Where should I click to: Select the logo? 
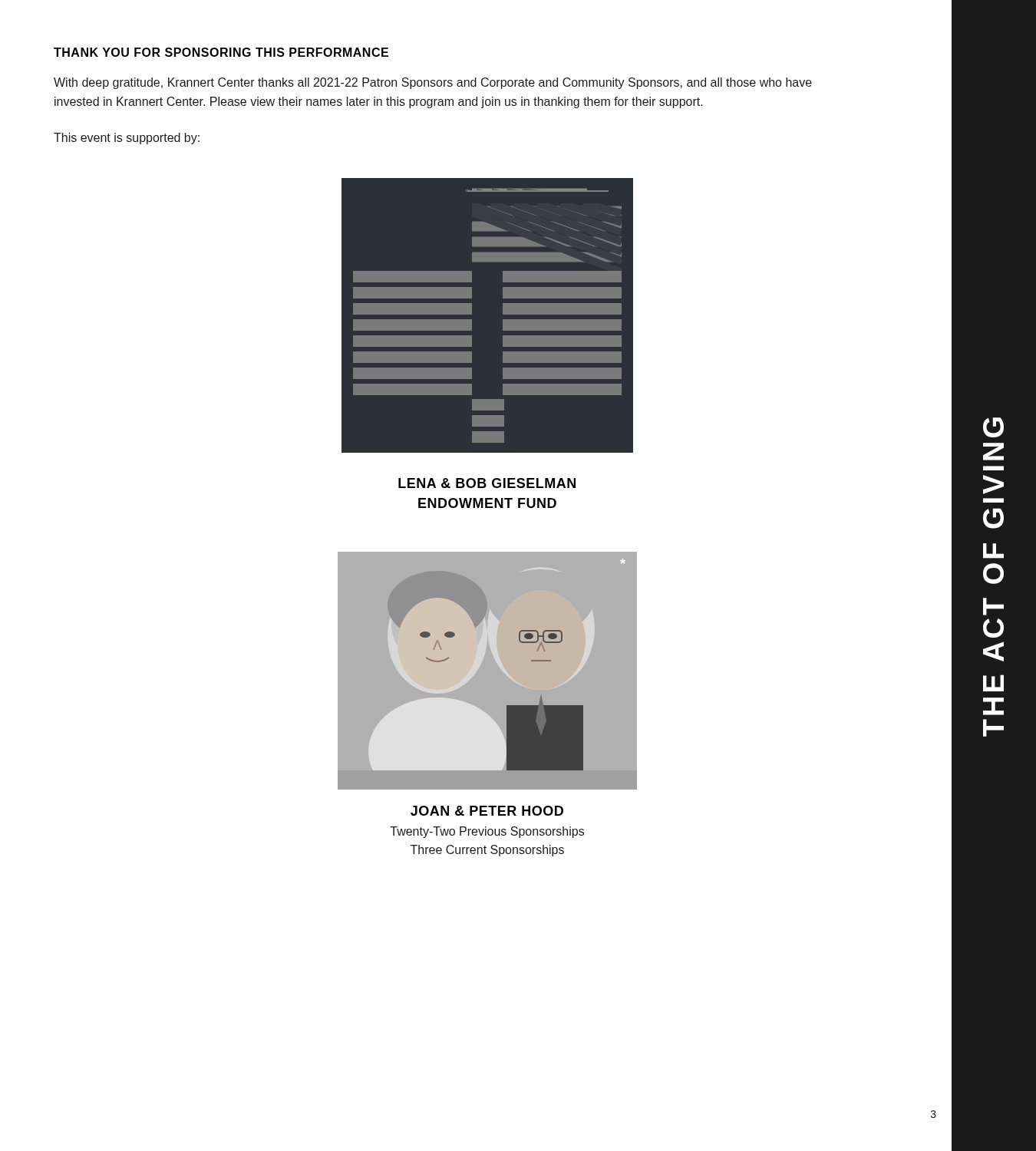tap(487, 346)
